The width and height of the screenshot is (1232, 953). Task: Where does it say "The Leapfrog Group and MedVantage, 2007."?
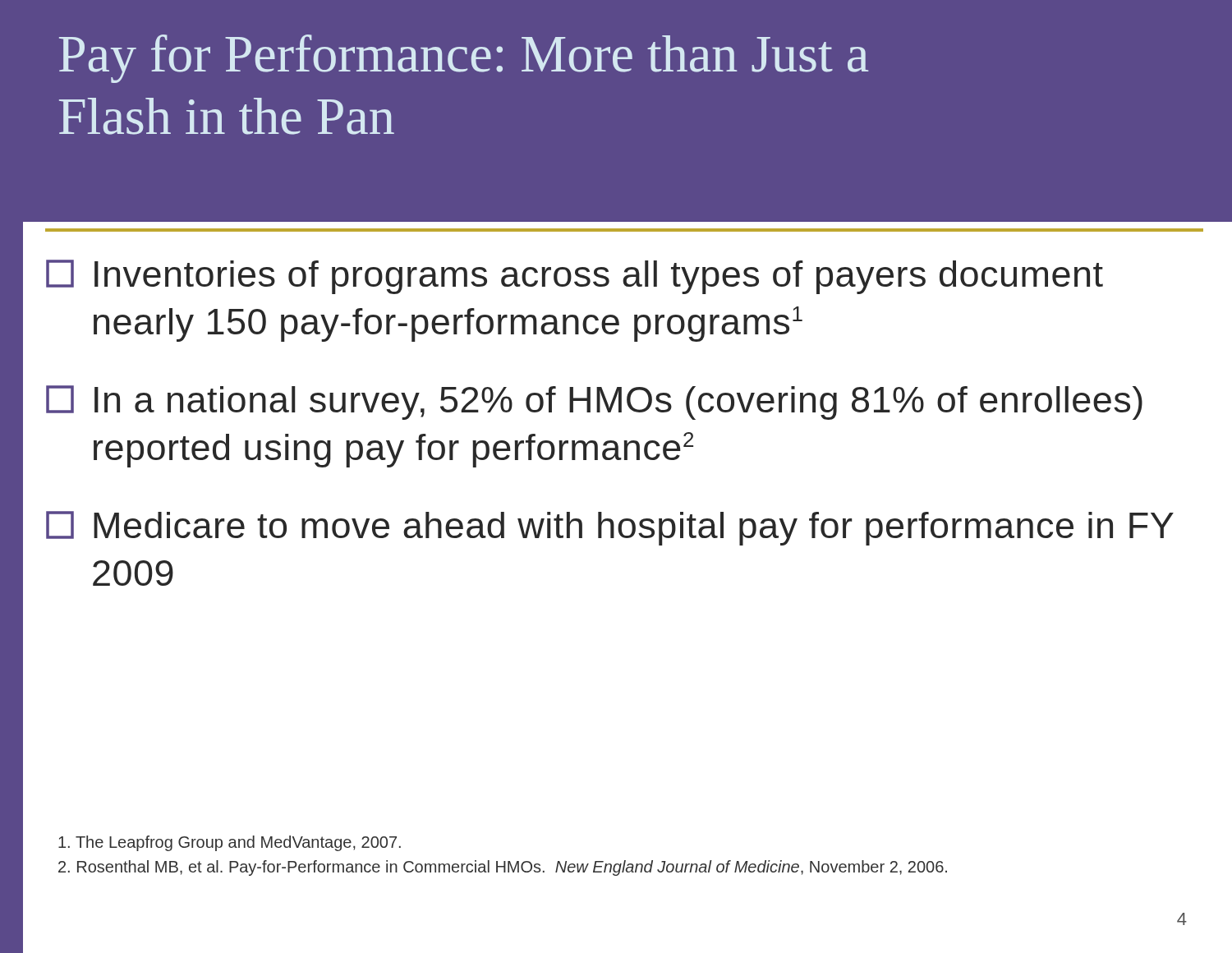[x=230, y=842]
